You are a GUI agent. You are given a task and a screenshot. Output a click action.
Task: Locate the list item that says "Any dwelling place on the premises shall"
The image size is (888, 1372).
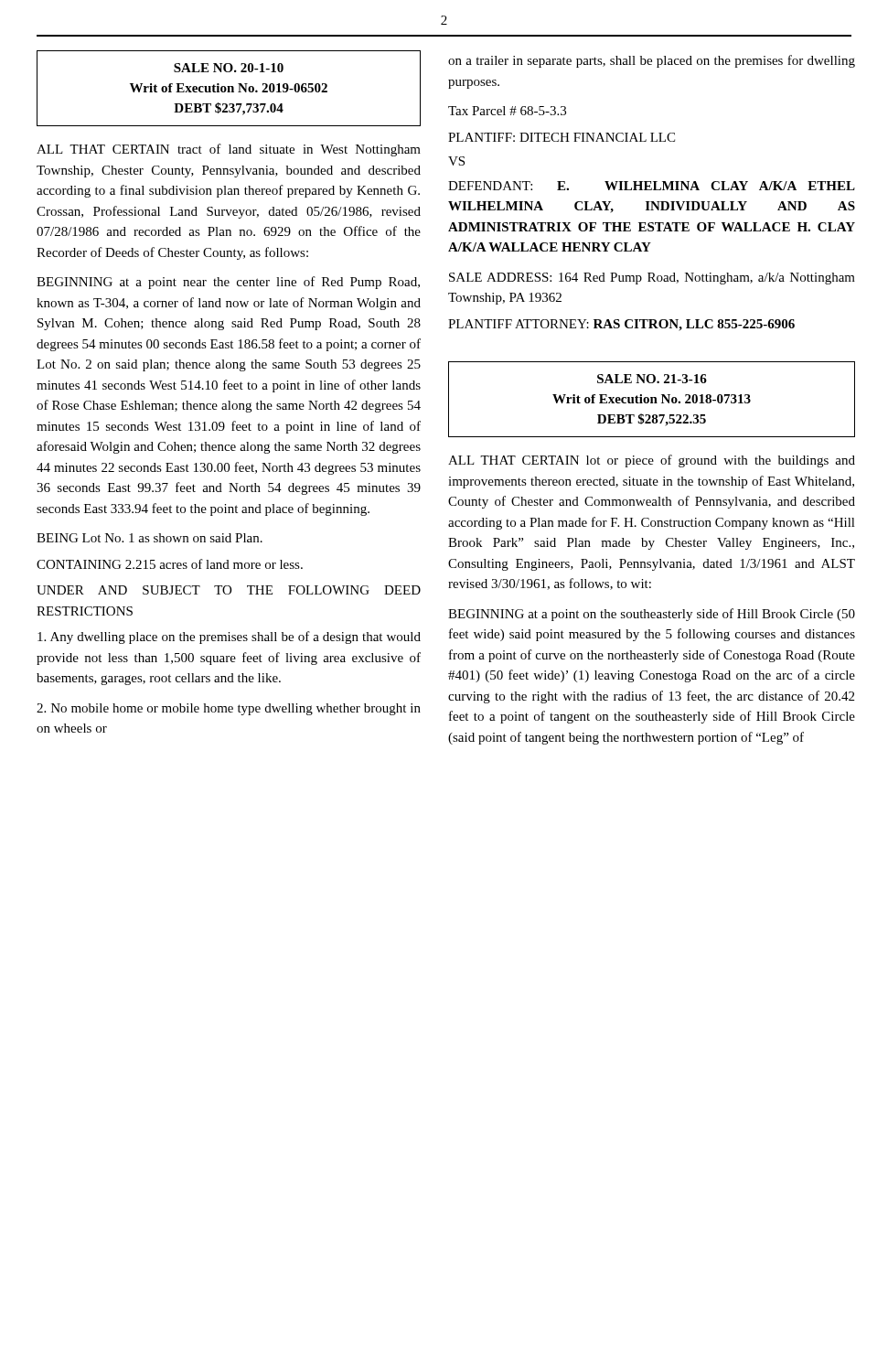tap(229, 657)
